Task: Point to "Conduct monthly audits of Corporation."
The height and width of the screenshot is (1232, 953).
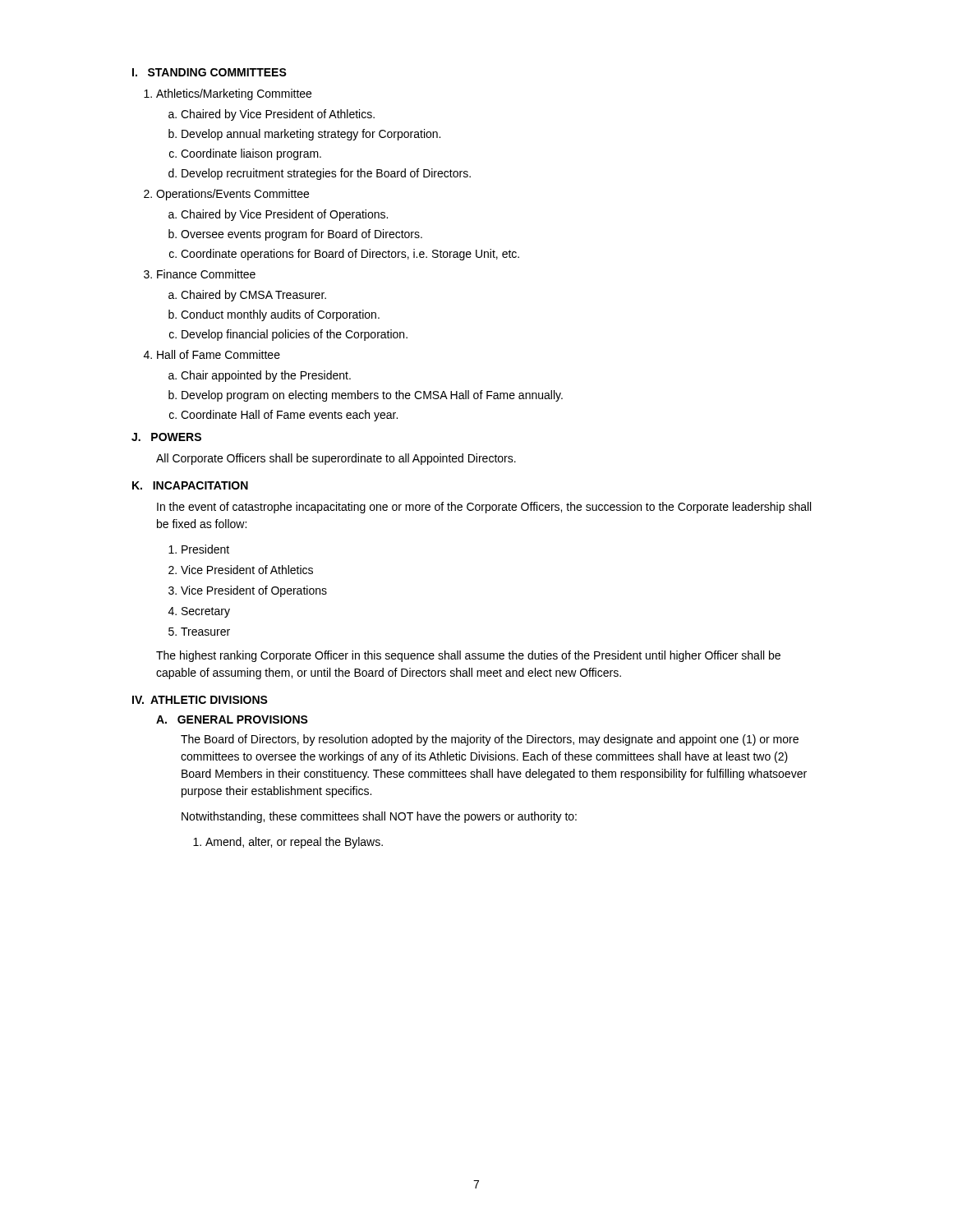Action: (x=281, y=315)
